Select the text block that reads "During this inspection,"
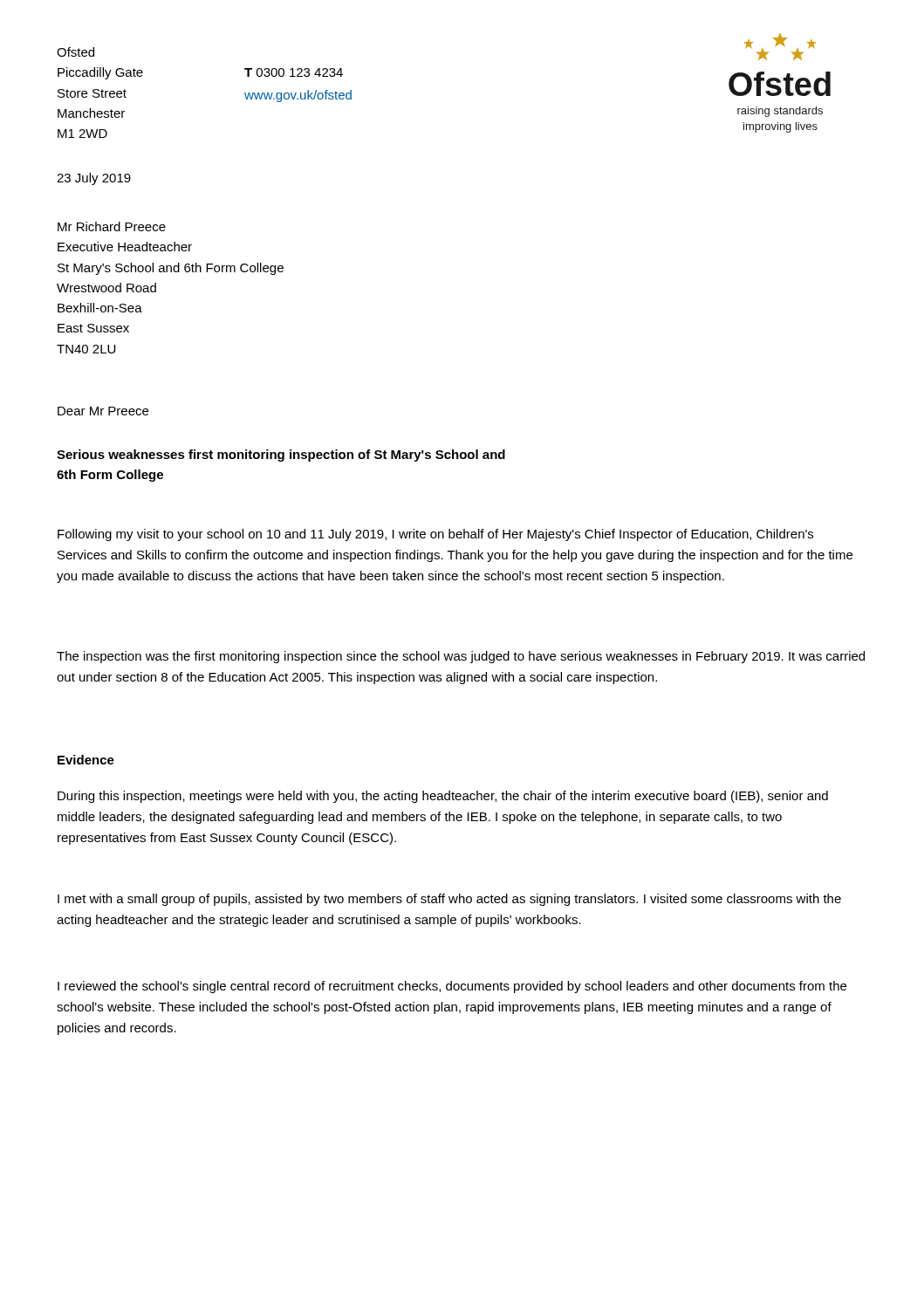The image size is (924, 1309). 443,816
